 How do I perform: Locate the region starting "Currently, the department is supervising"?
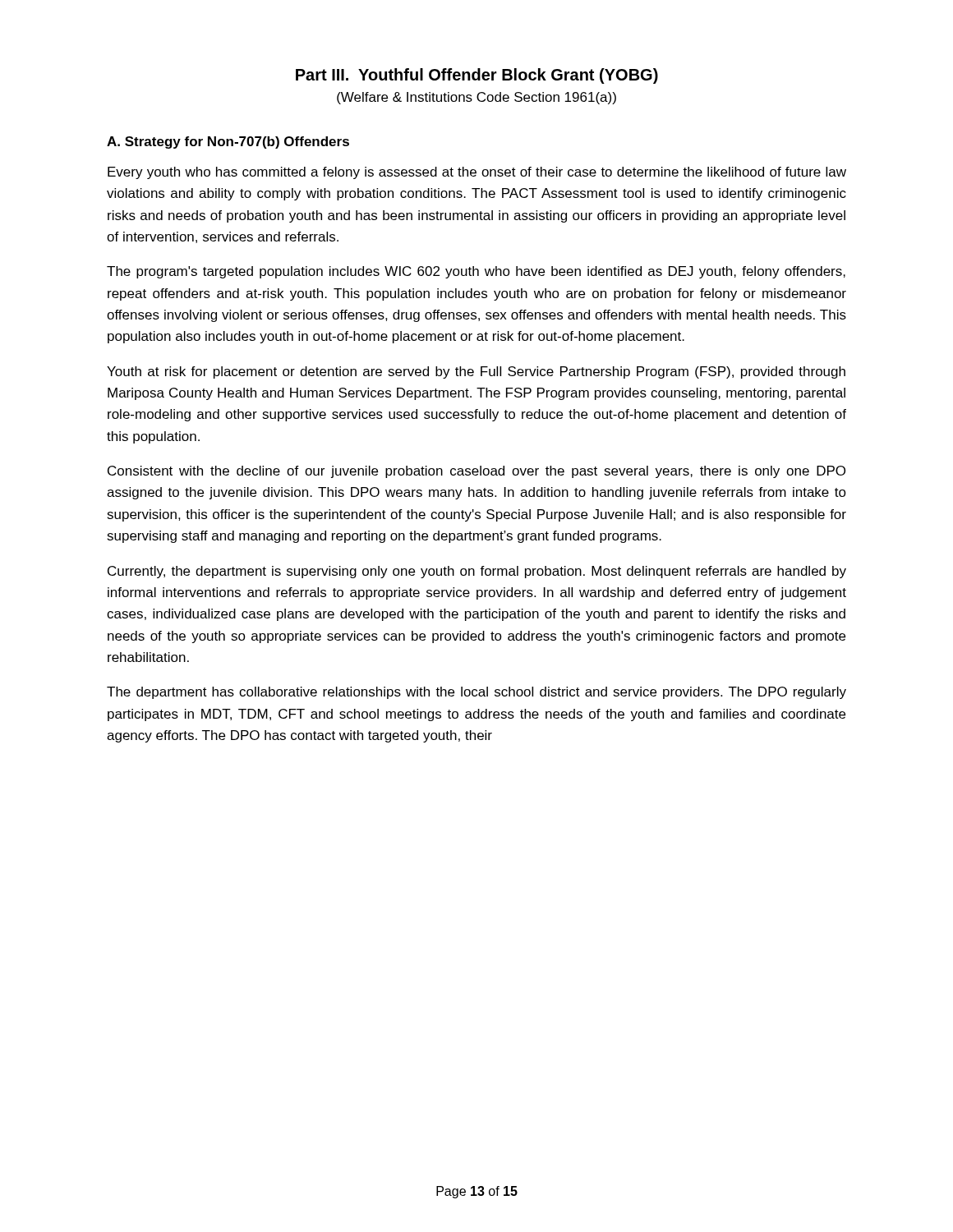[x=476, y=614]
